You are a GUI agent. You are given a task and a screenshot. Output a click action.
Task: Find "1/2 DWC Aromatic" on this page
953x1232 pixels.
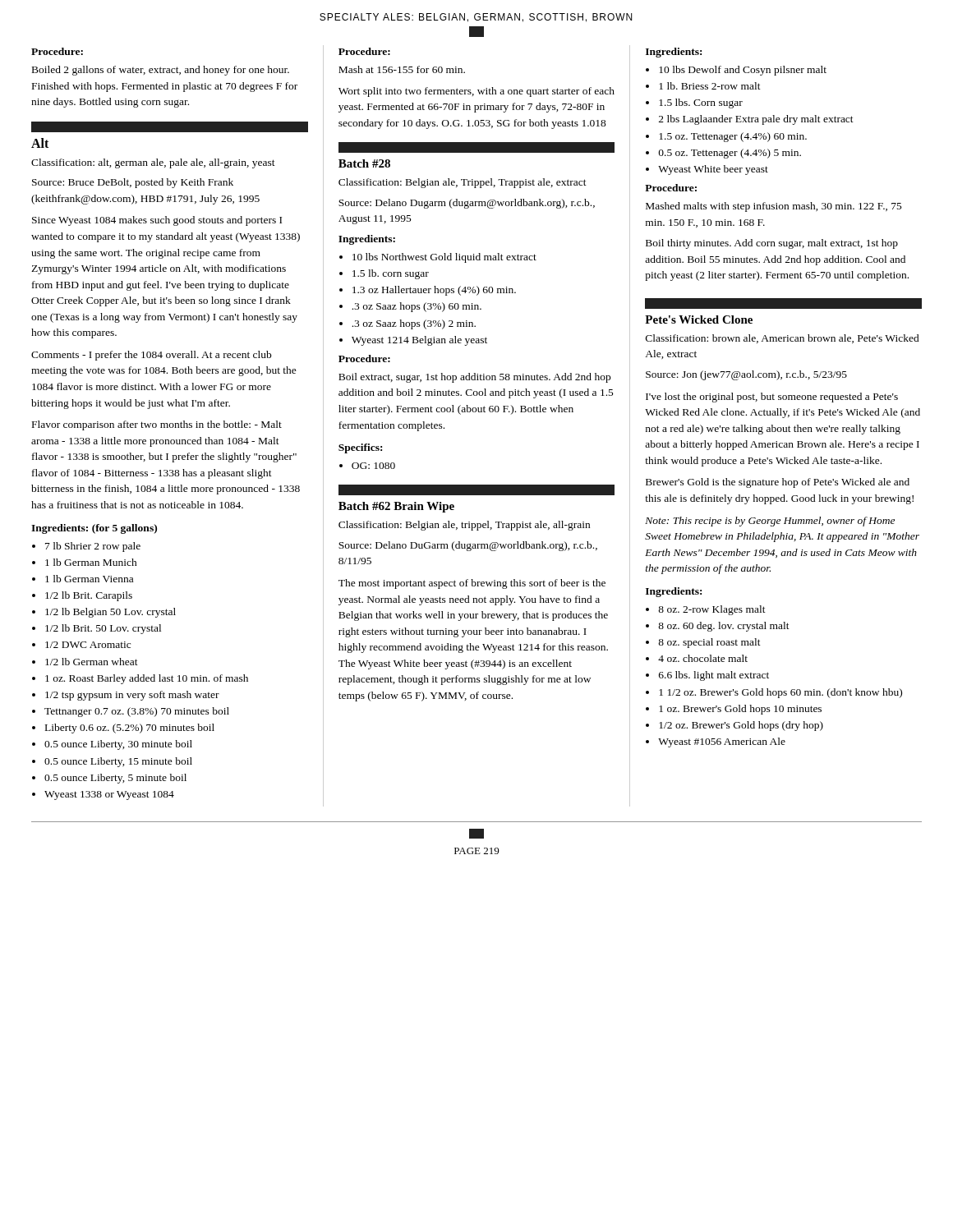[x=88, y=645]
